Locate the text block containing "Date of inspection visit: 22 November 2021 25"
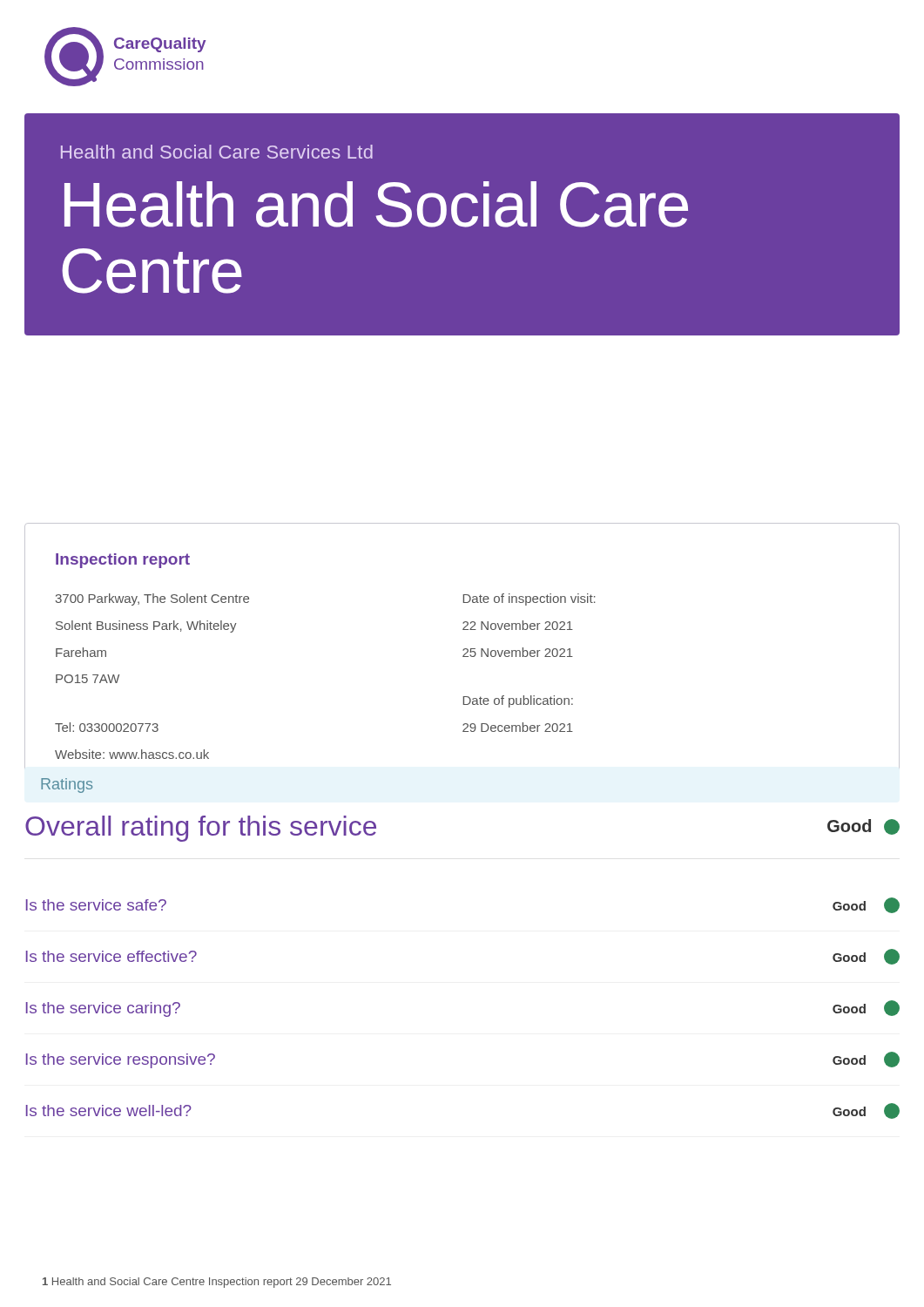Screen dimensions: 1307x924 [x=529, y=599]
